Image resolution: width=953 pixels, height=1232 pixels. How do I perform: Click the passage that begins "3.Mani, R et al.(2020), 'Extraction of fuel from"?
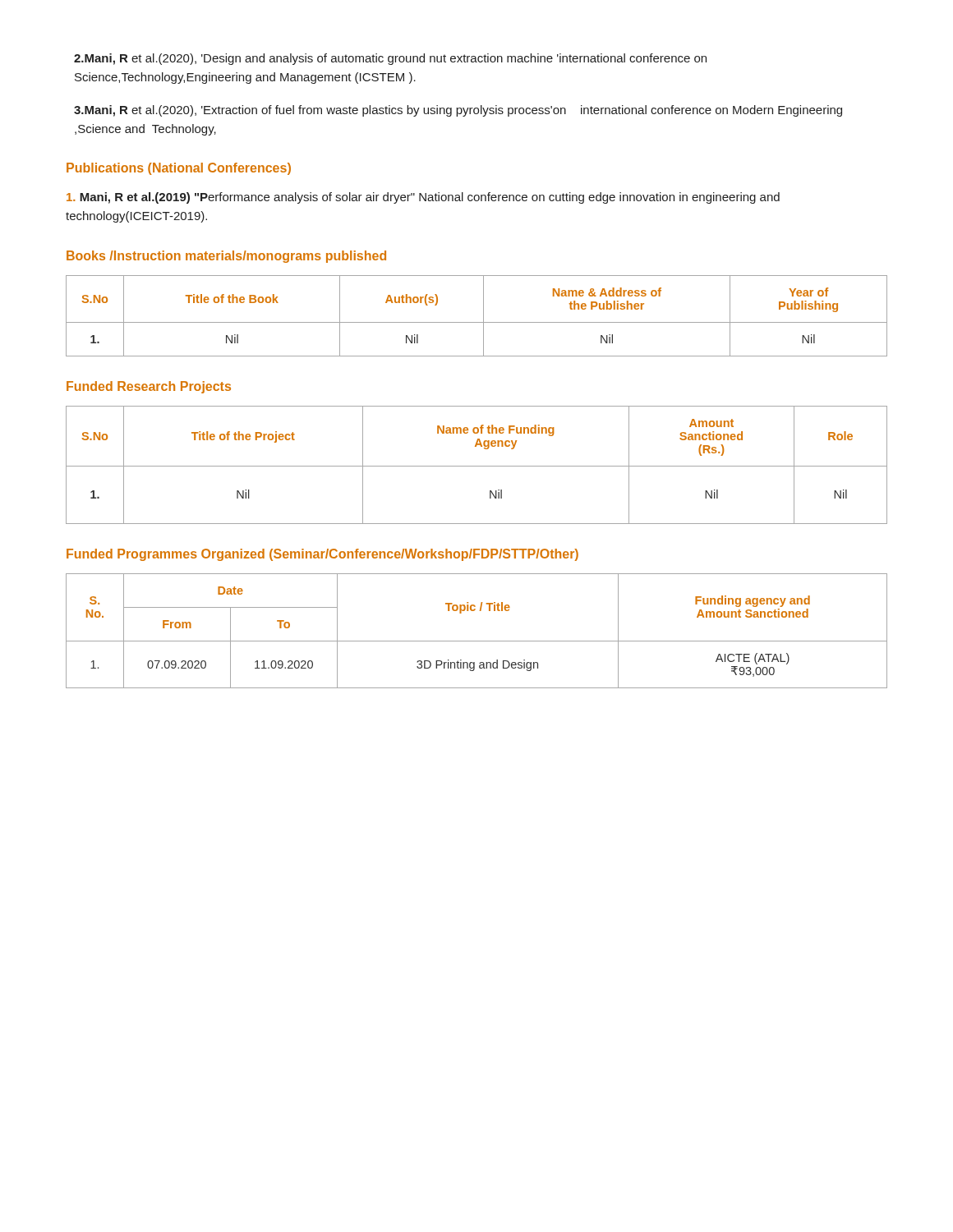(x=459, y=119)
